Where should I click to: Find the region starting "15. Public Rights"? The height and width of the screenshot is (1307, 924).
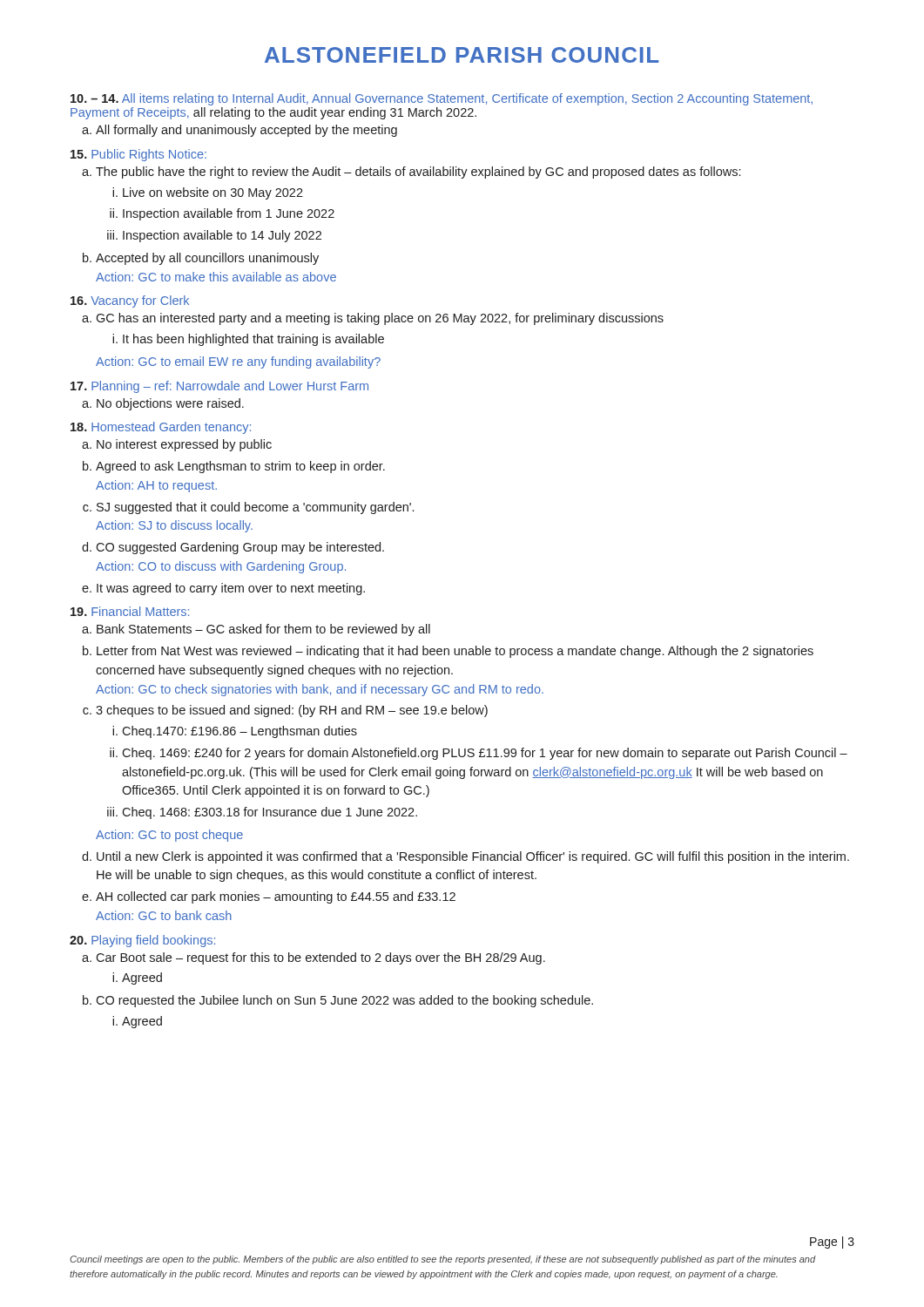138,155
